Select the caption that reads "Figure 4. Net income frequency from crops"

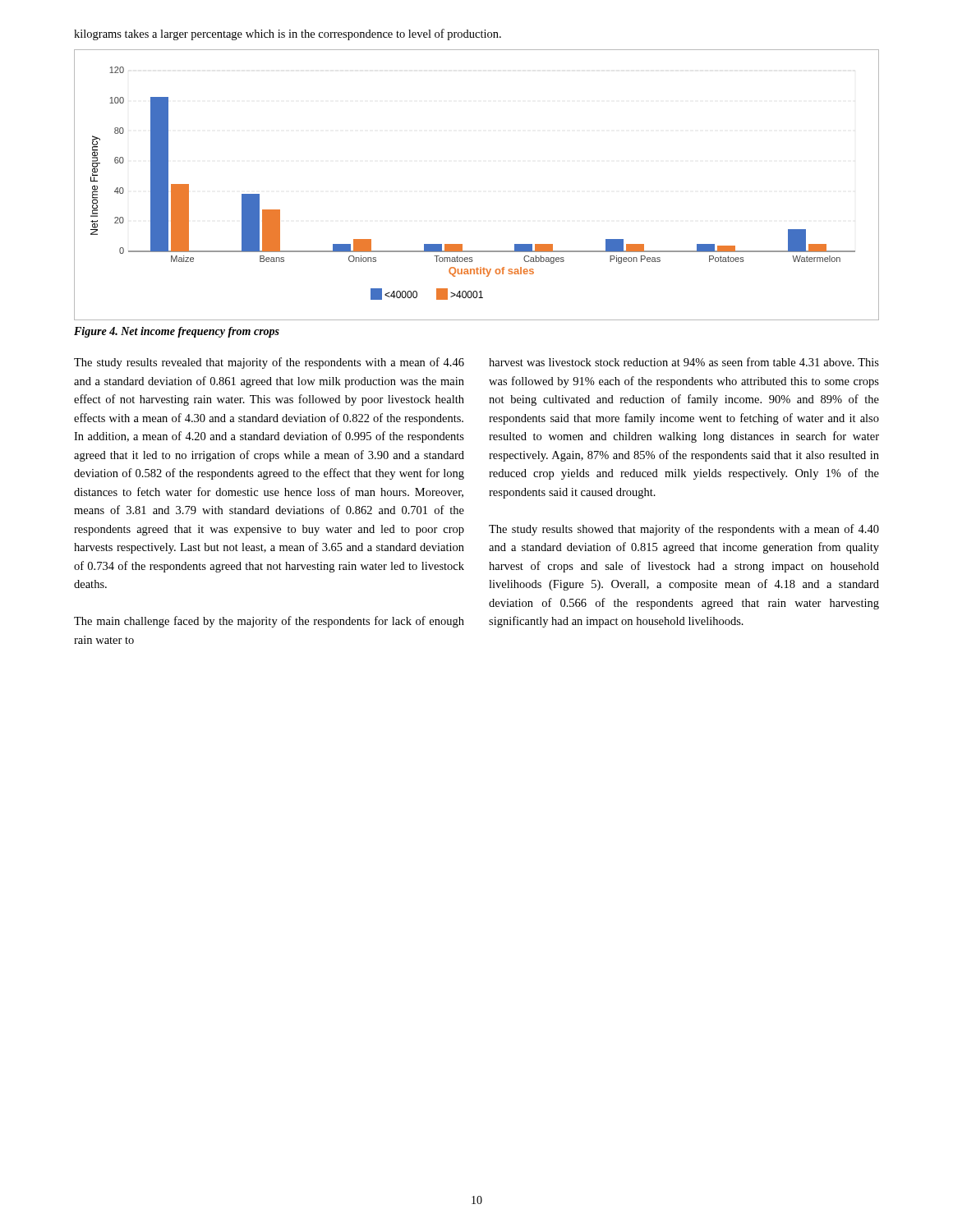click(177, 332)
